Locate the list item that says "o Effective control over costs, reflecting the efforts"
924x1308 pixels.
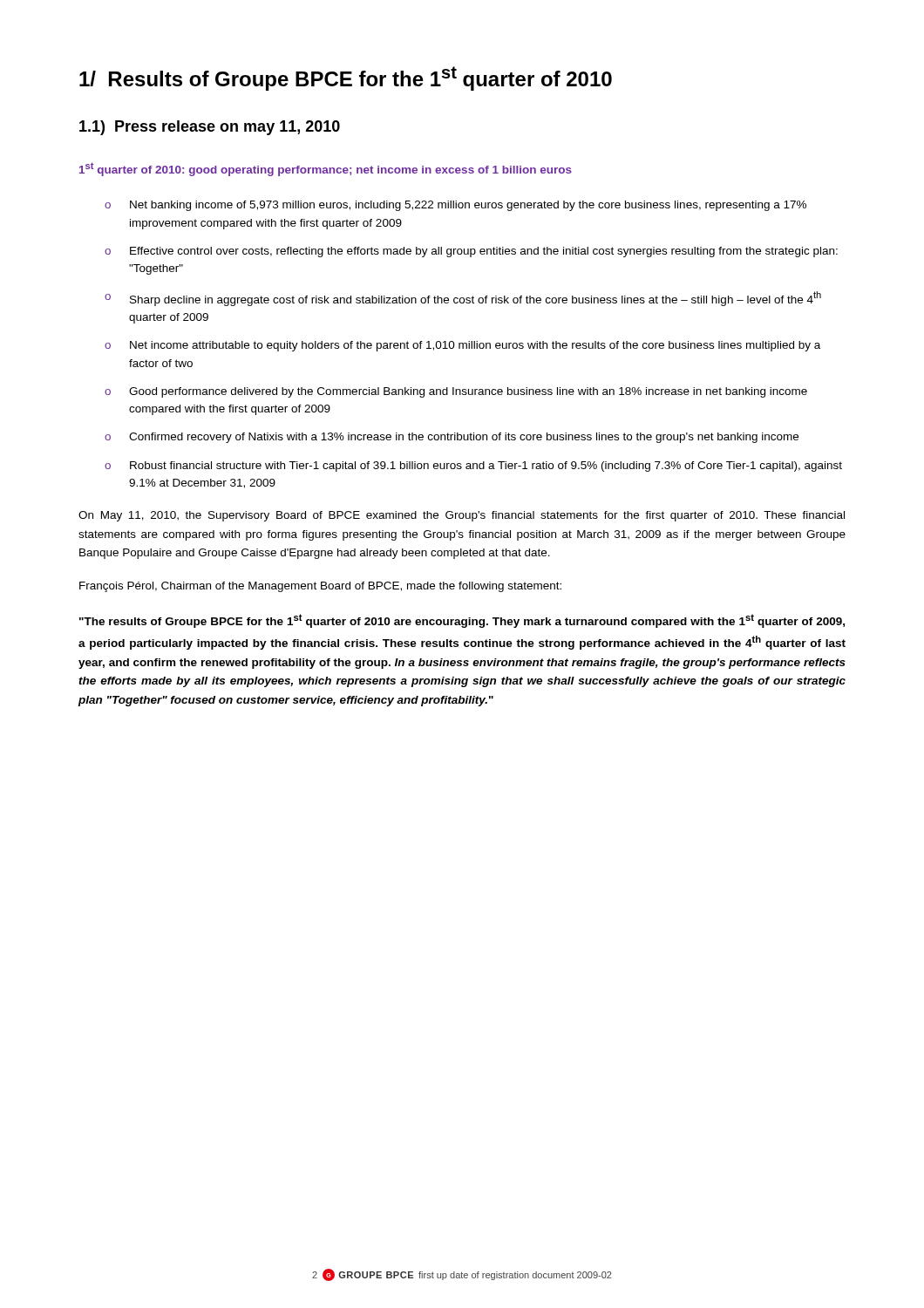click(475, 260)
